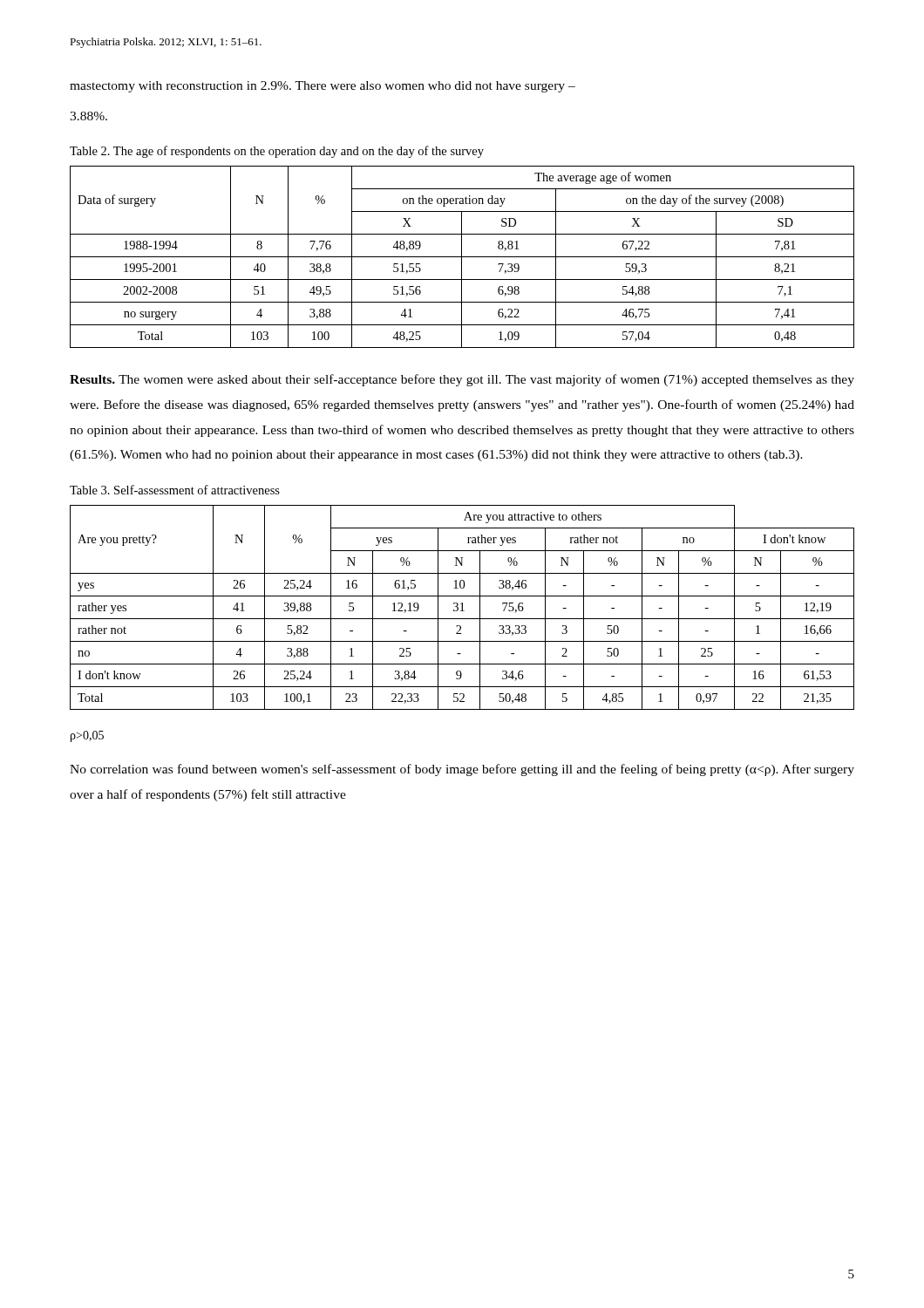Click on the text block containing "mastectomy with reconstruction in 2.9%. There were also"

click(322, 85)
